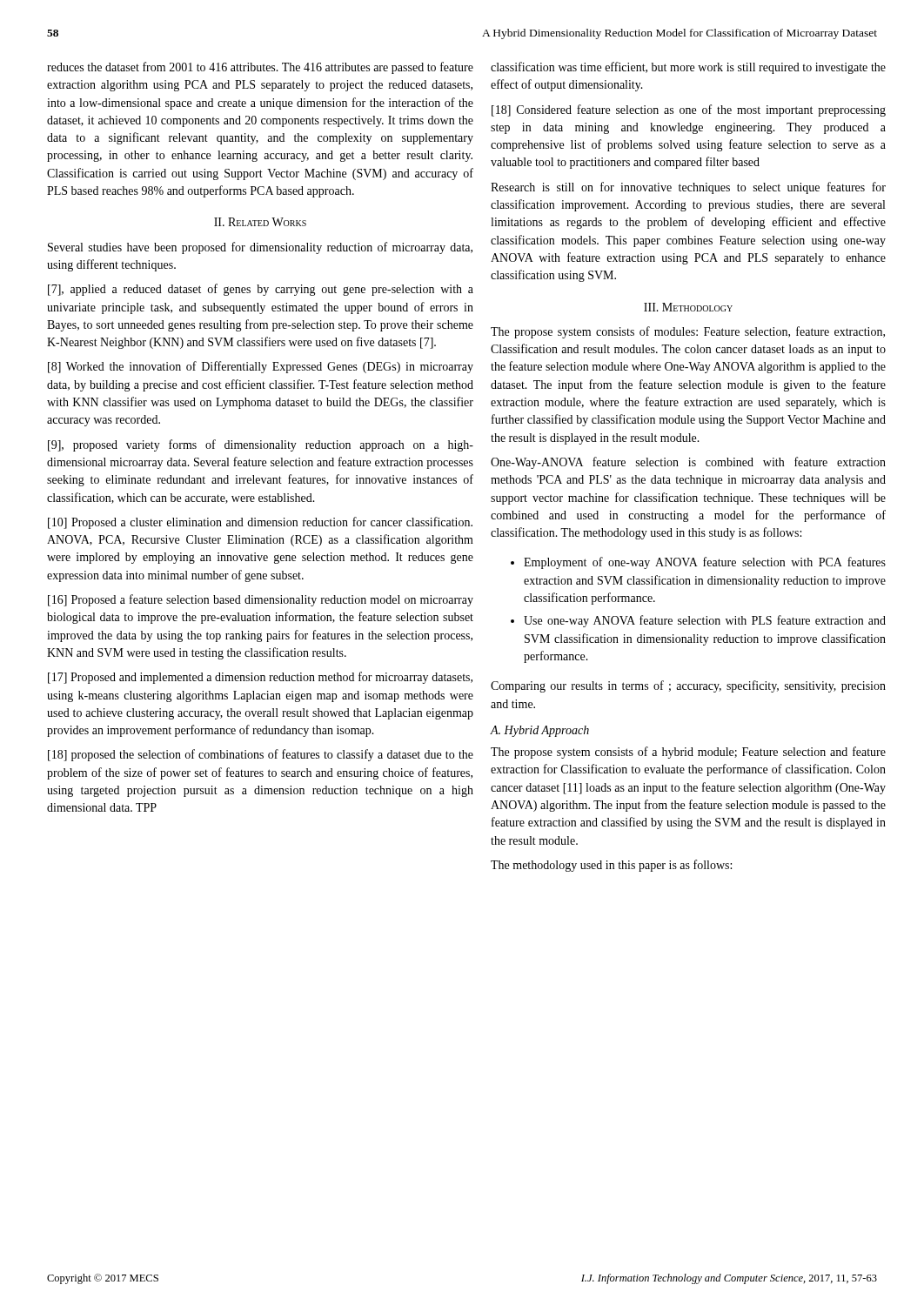This screenshot has height=1305, width=924.
Task: Find the text starting "[7], applied a"
Action: [x=260, y=317]
